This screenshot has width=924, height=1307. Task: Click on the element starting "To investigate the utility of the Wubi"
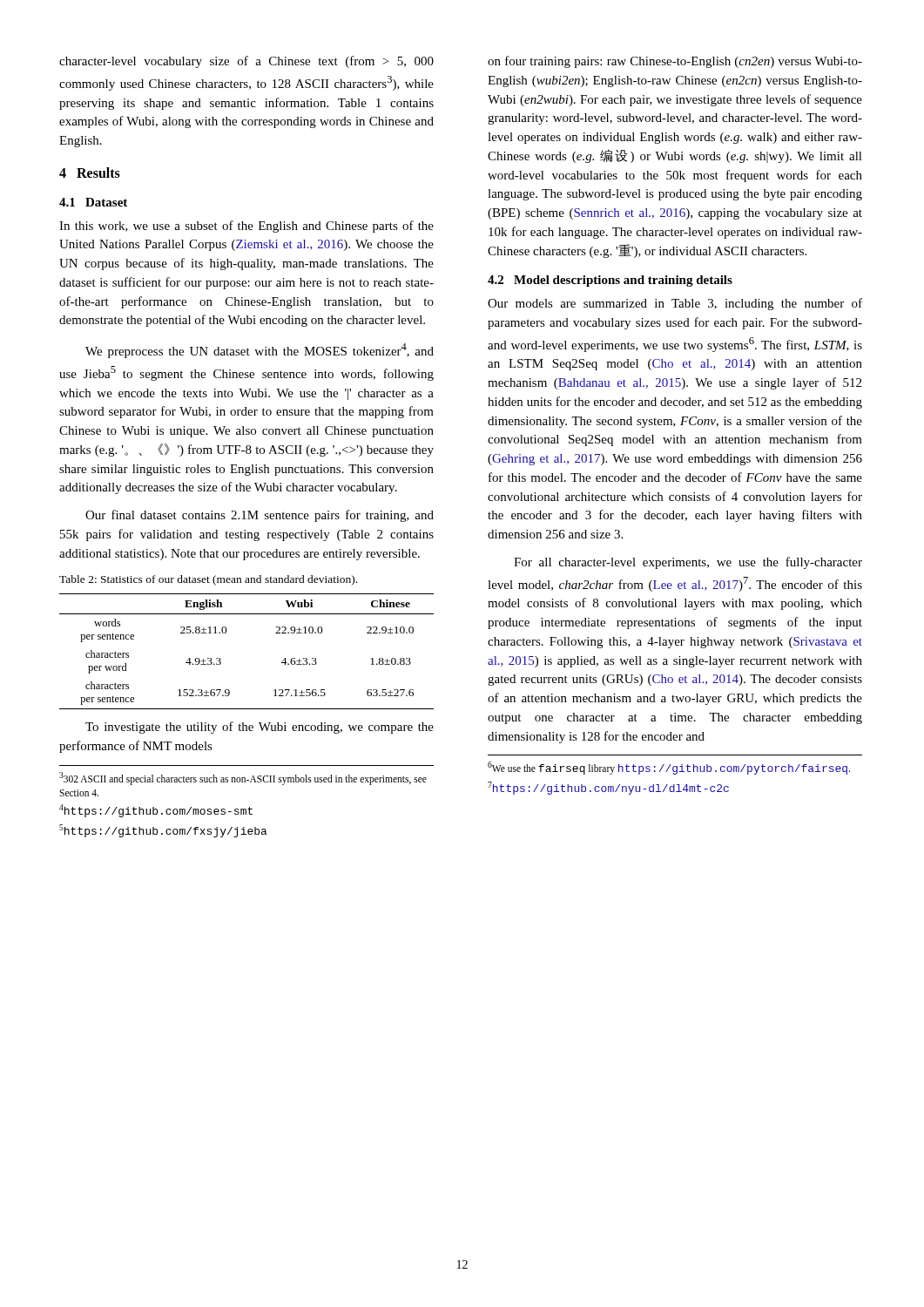pos(246,737)
